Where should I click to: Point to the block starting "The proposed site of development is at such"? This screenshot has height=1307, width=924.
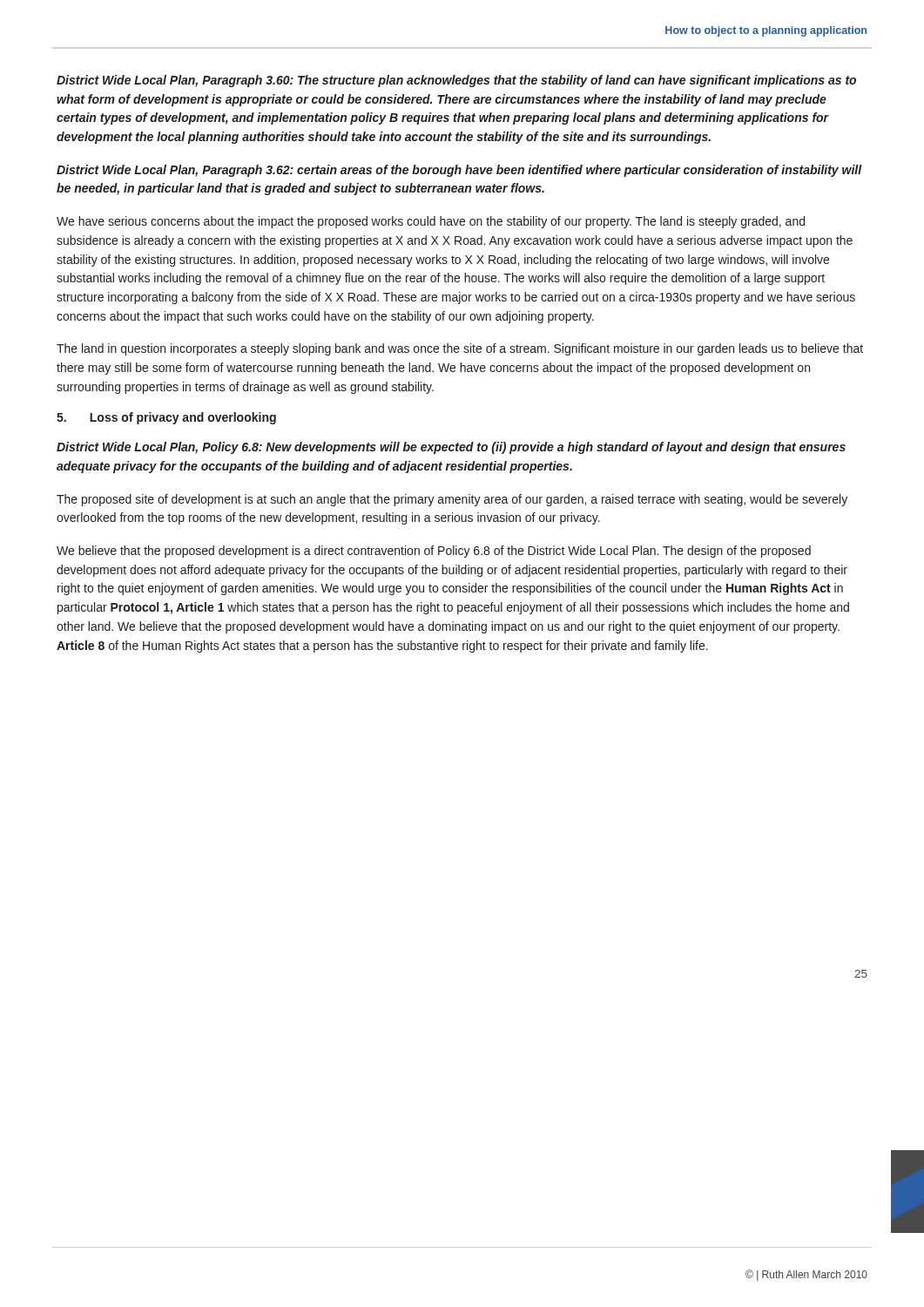coord(452,508)
